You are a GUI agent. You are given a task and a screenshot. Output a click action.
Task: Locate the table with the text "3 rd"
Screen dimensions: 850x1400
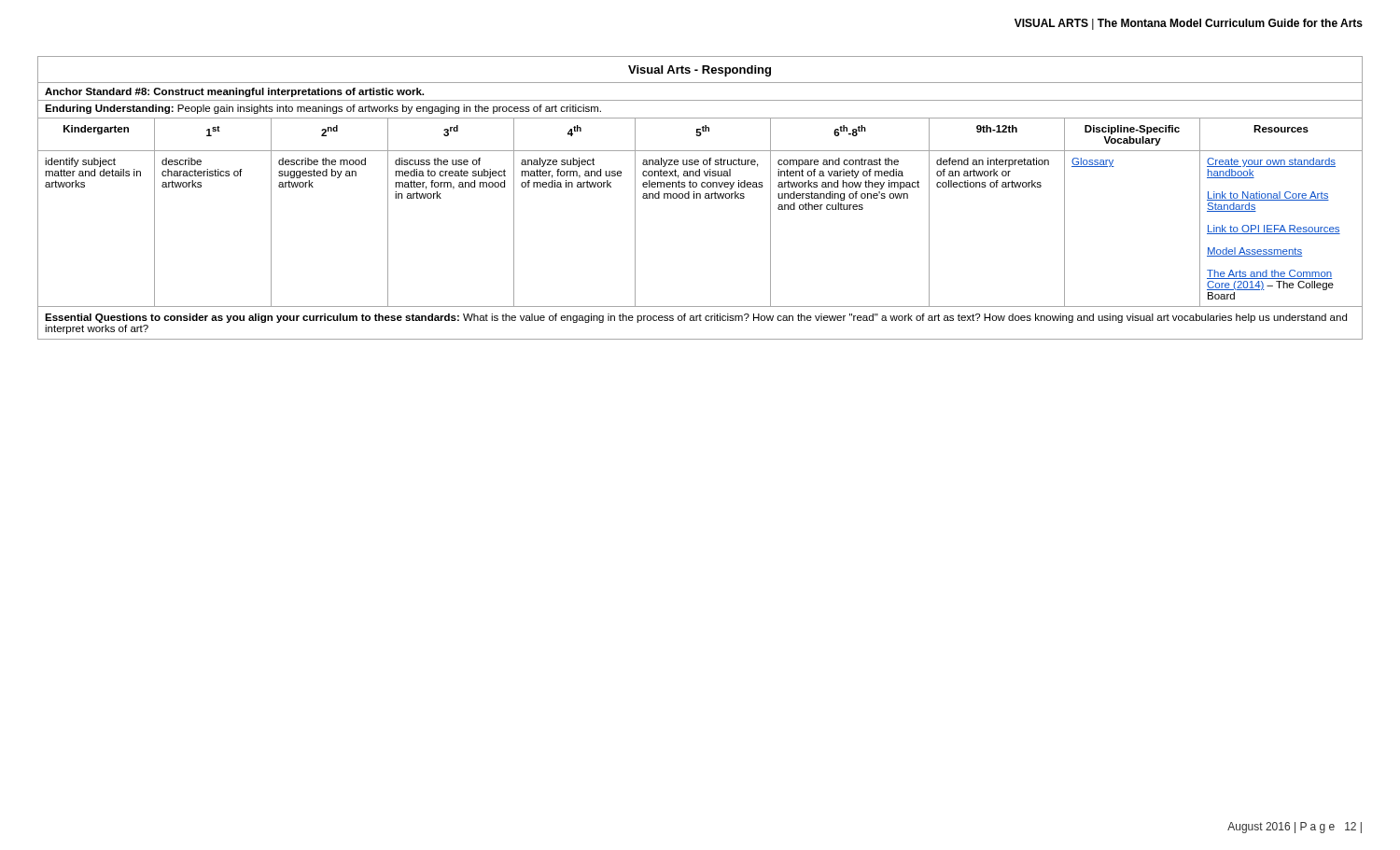(700, 198)
